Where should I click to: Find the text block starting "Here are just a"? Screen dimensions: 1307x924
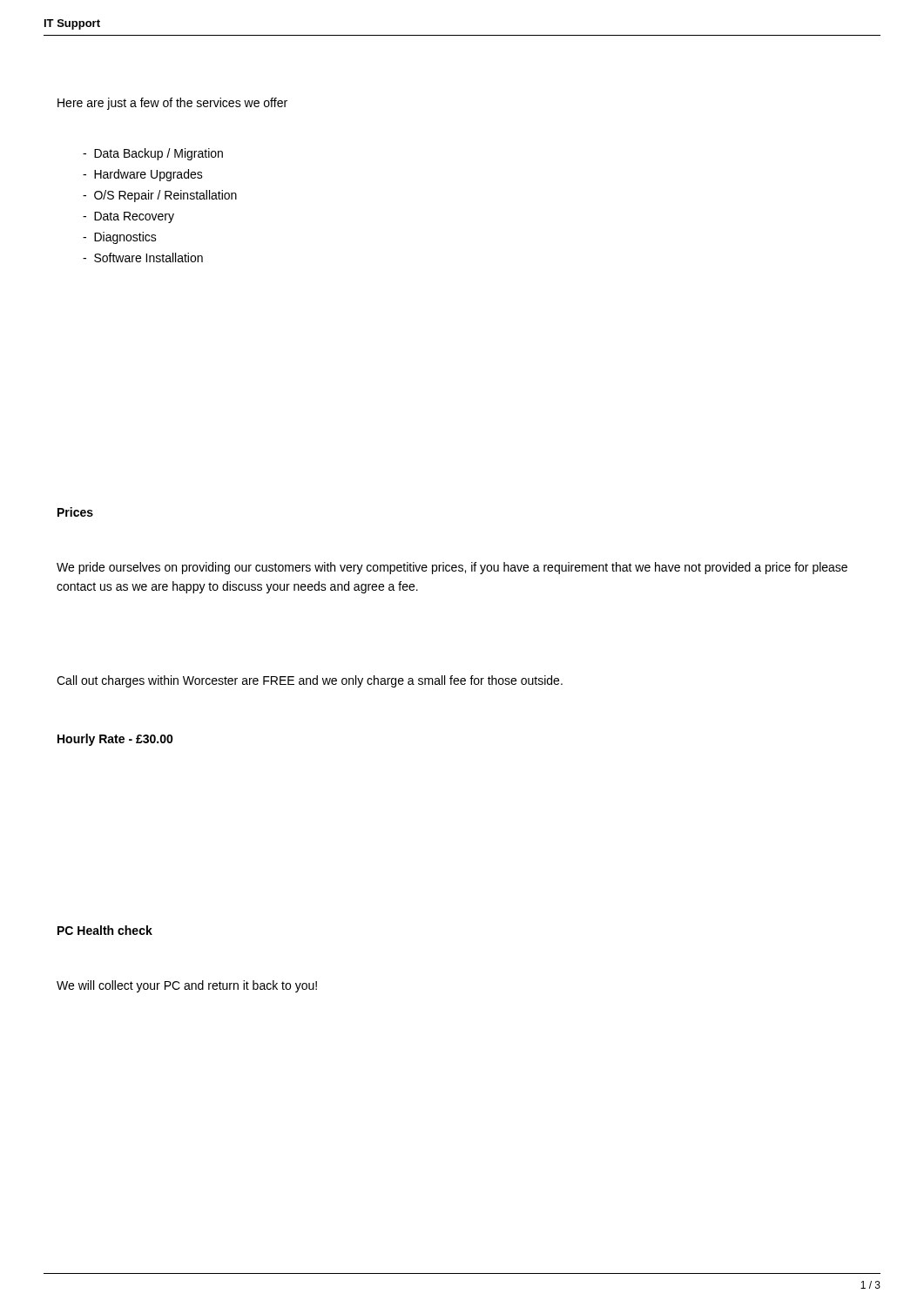(172, 103)
